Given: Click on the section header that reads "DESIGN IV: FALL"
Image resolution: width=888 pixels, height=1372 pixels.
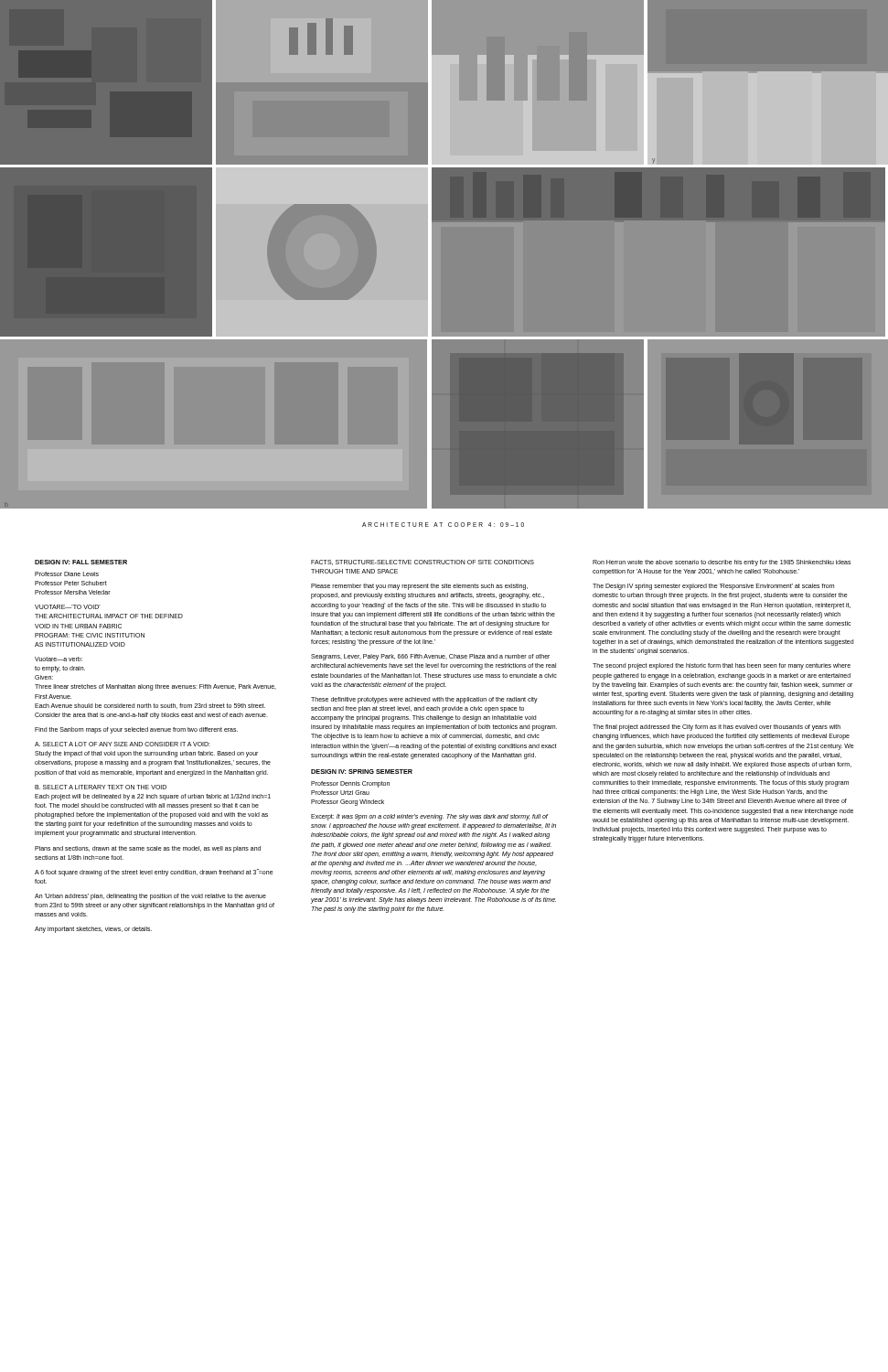Looking at the screenshot, I should [x=81, y=562].
